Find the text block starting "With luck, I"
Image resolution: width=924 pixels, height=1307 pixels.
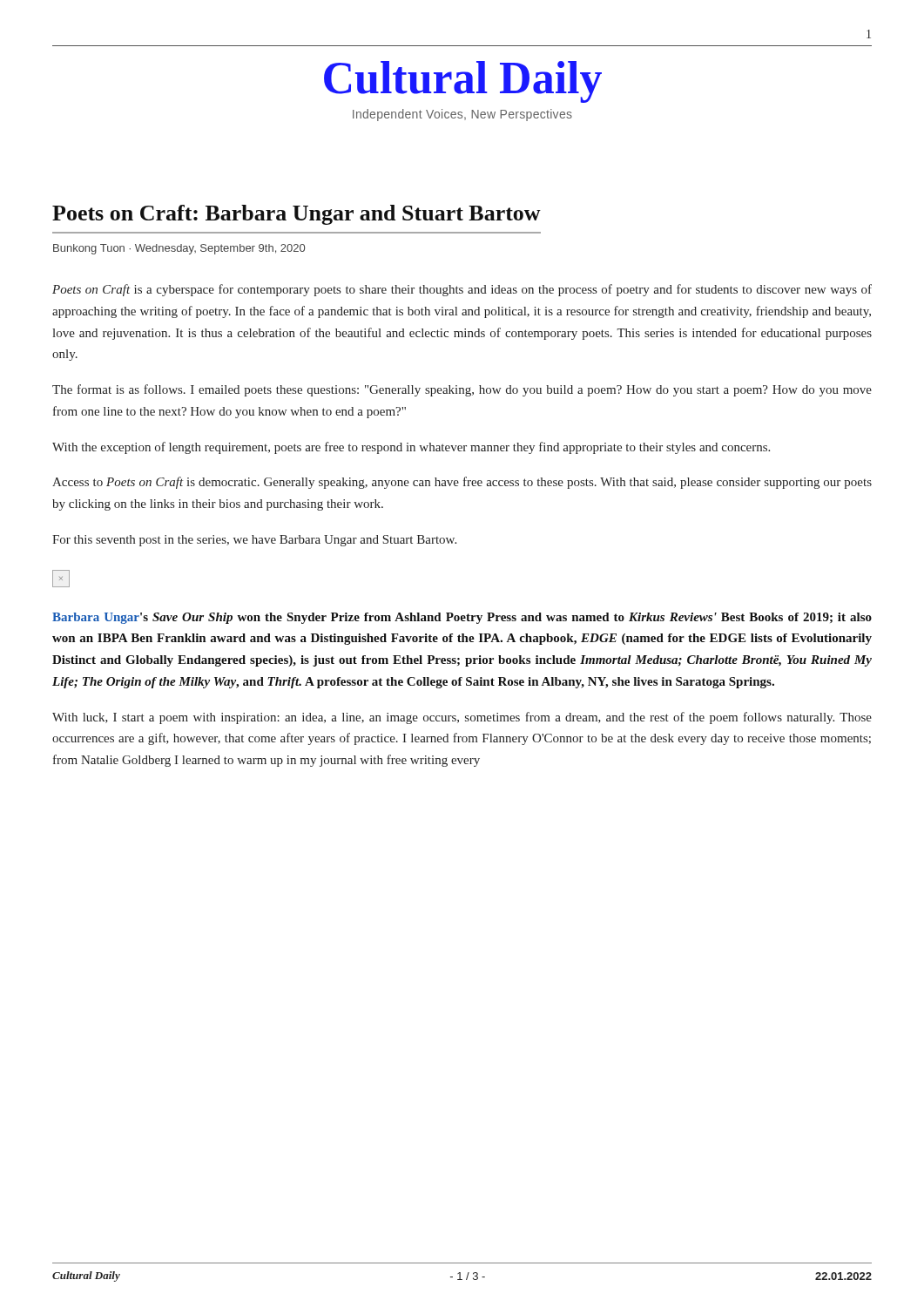462,739
